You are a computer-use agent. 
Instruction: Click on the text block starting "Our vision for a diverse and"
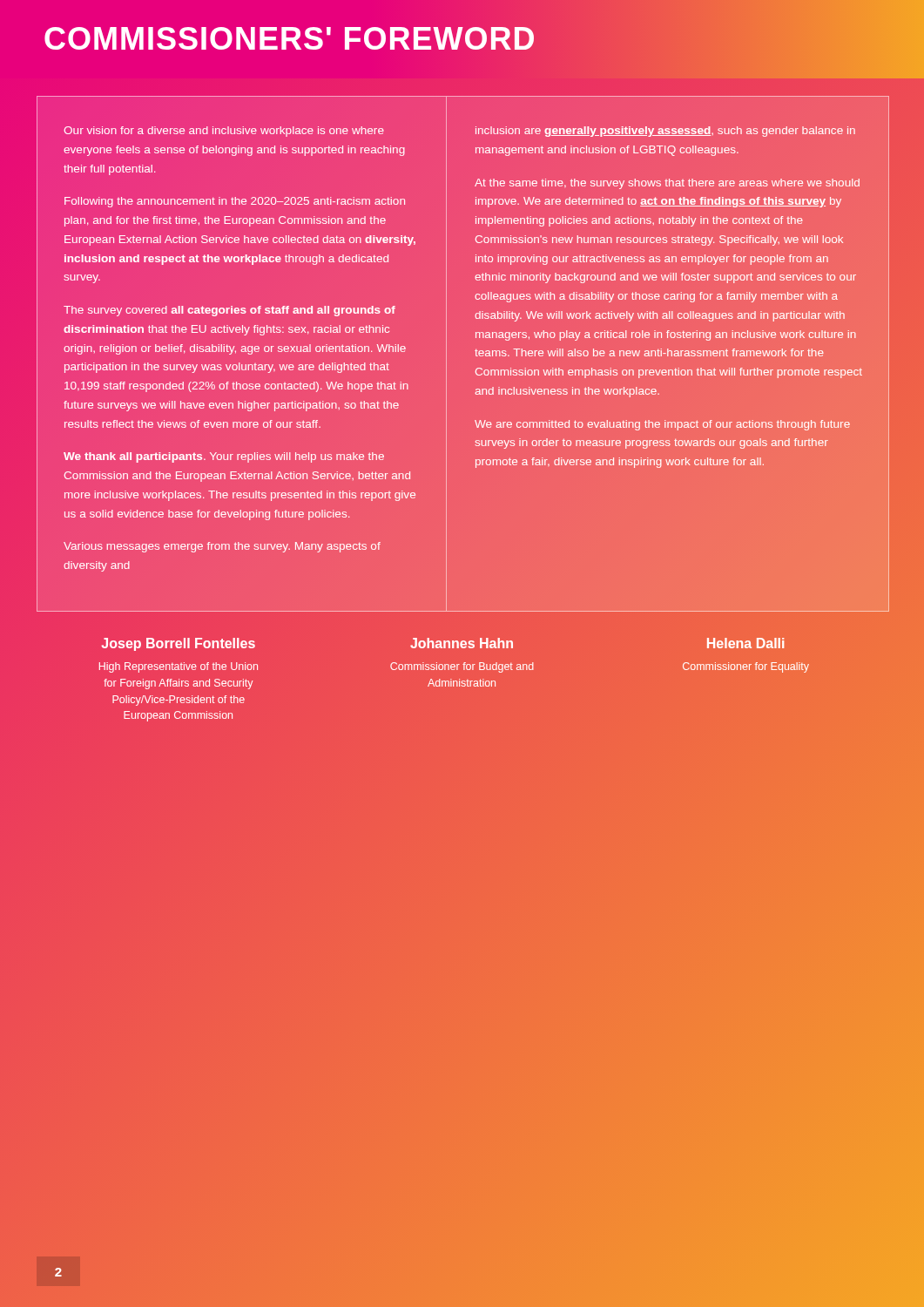234,149
